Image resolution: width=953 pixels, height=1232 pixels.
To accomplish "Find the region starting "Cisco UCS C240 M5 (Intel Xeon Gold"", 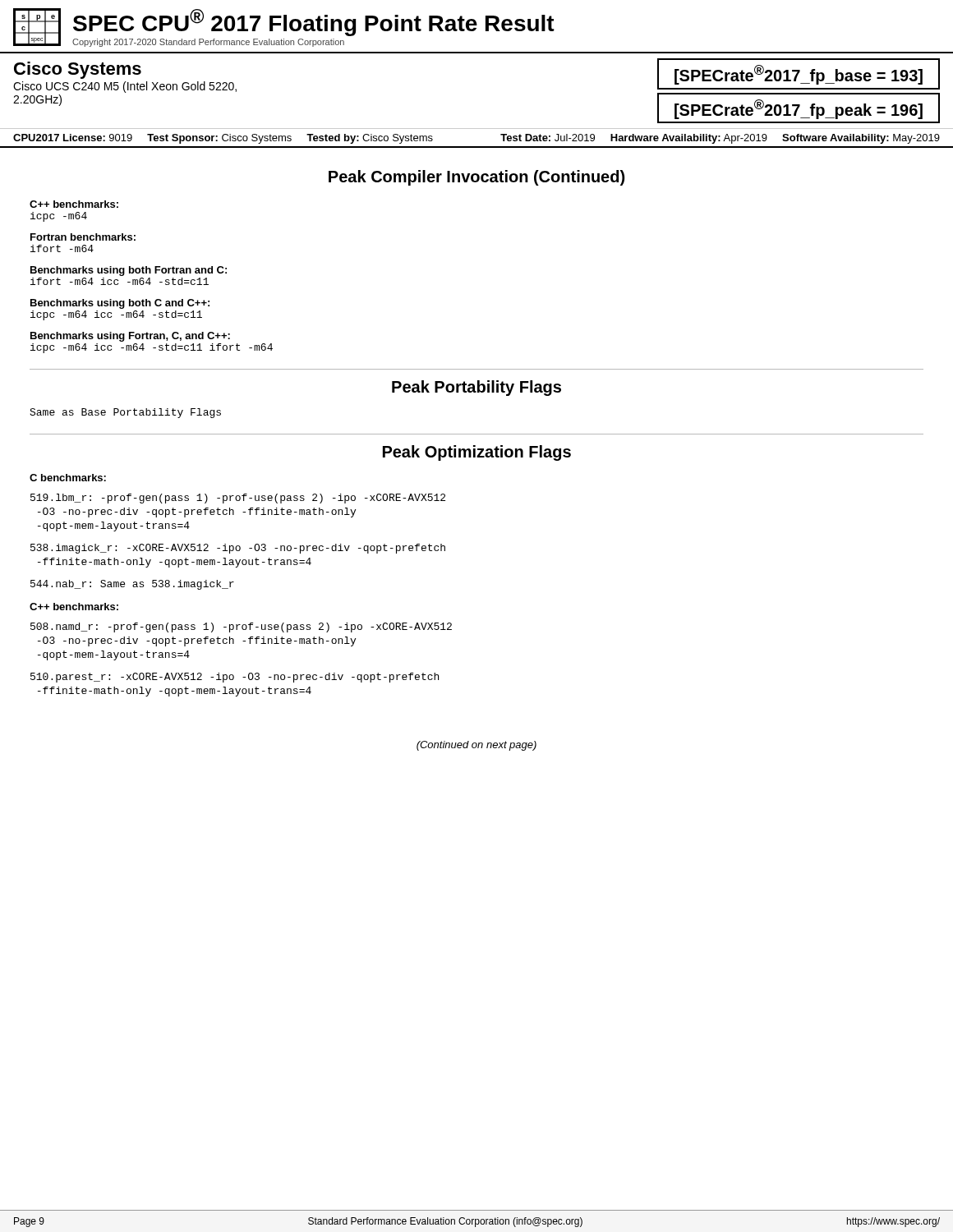I will coord(125,93).
